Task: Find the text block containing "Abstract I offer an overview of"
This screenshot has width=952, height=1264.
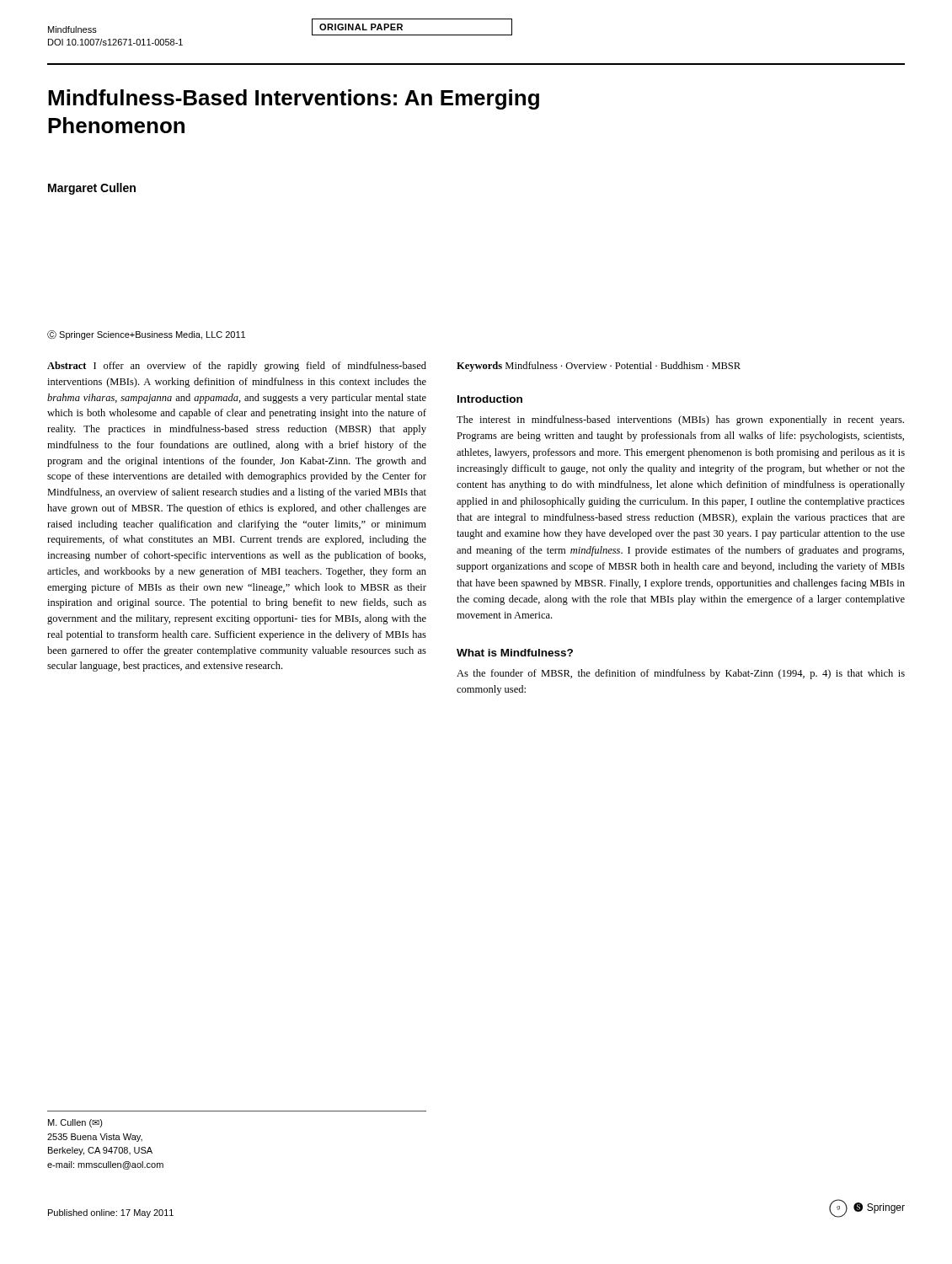Action: coord(237,516)
